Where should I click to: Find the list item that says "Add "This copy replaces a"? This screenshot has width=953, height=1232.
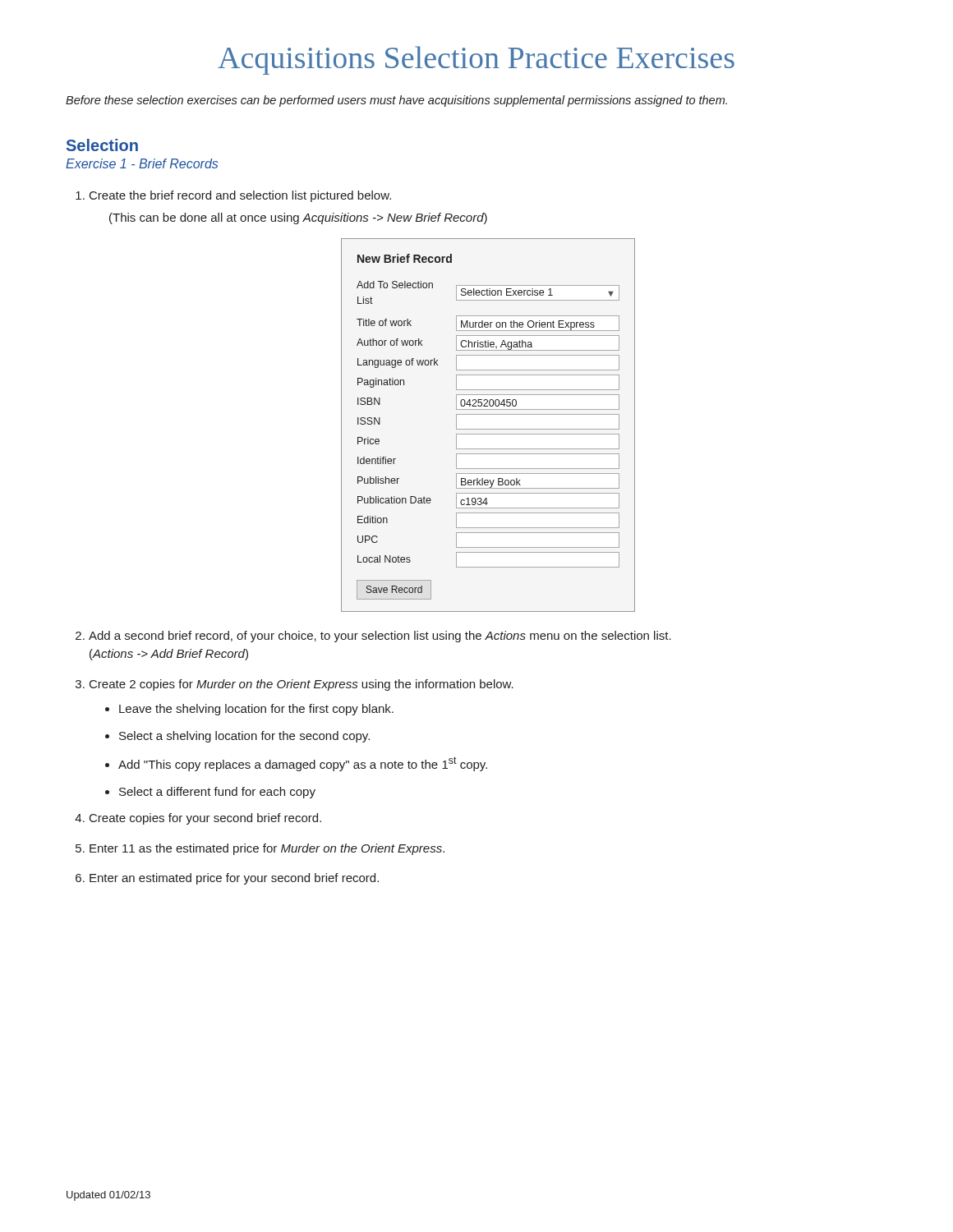(303, 763)
